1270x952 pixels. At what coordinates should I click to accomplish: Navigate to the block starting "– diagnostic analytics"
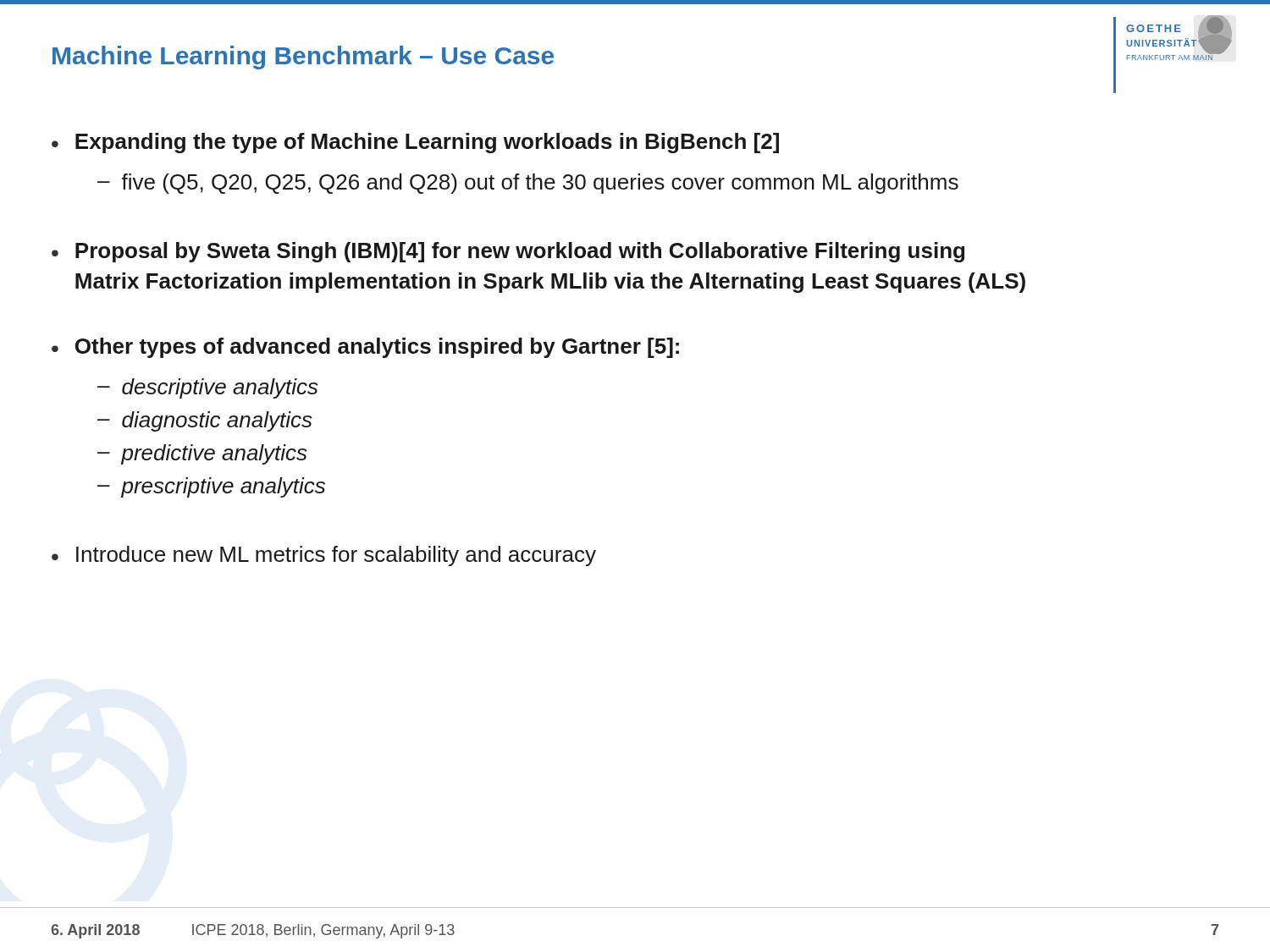[205, 420]
